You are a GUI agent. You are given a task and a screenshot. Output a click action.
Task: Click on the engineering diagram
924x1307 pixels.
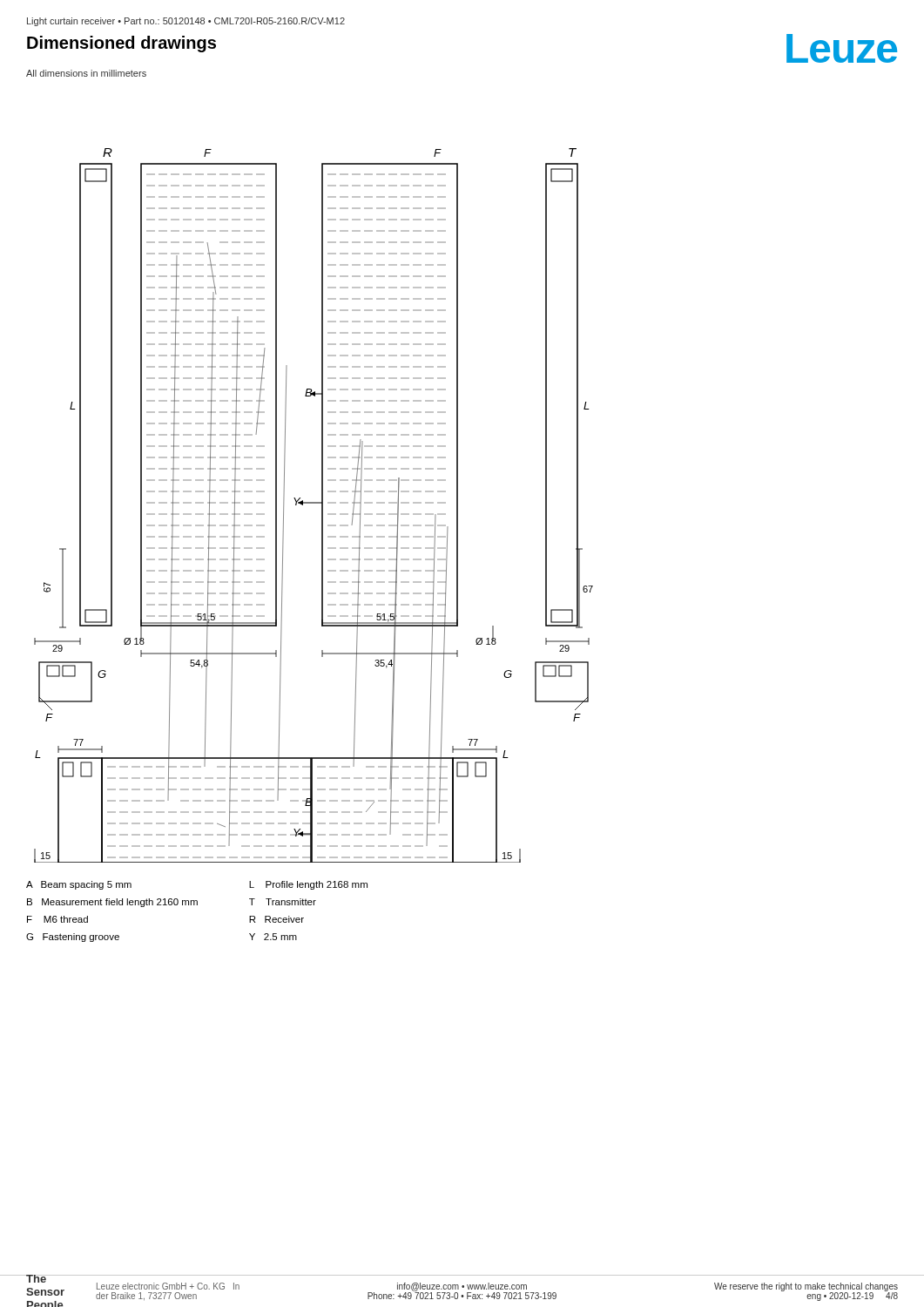(462, 475)
